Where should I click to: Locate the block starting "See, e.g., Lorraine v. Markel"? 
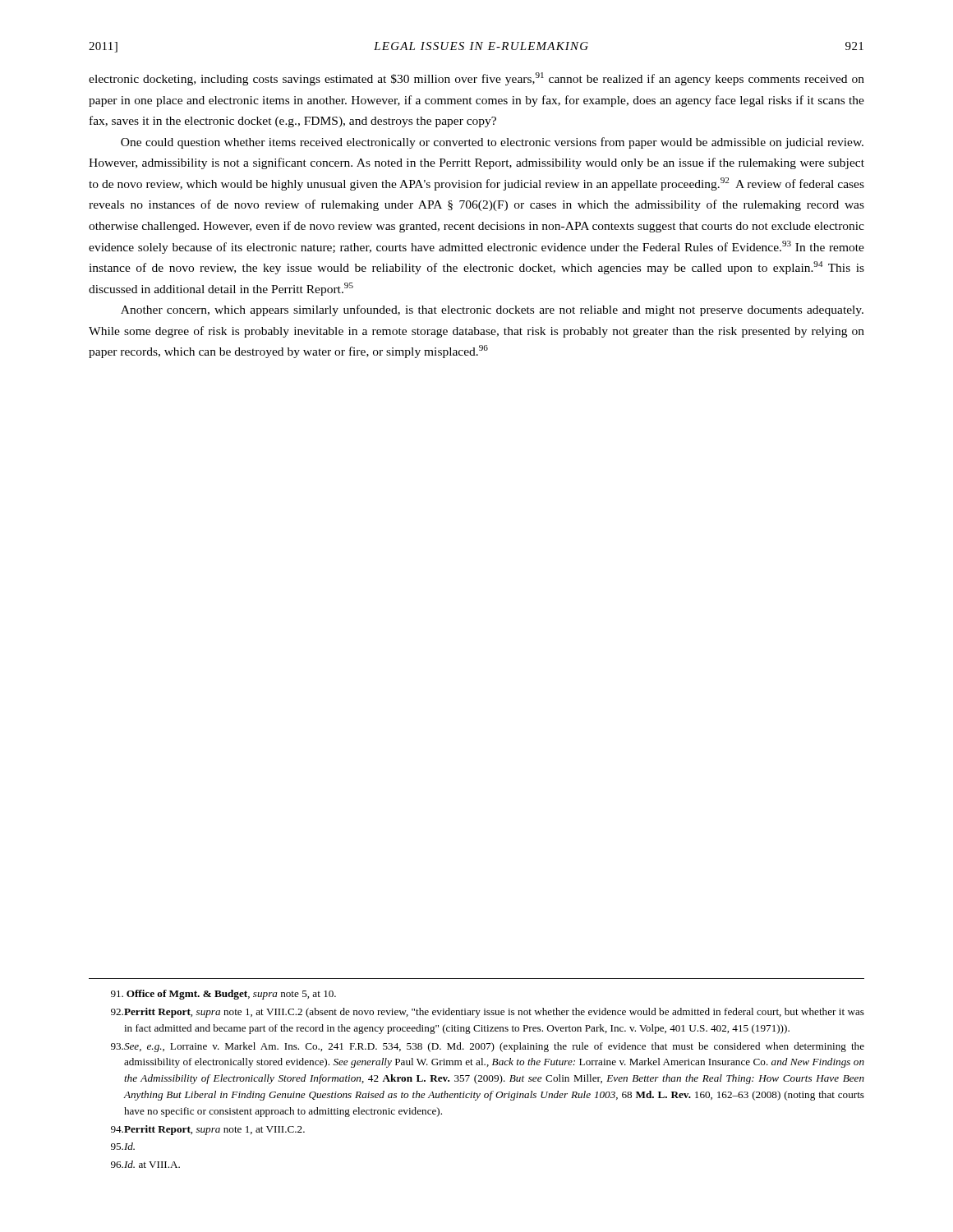(x=476, y=1078)
